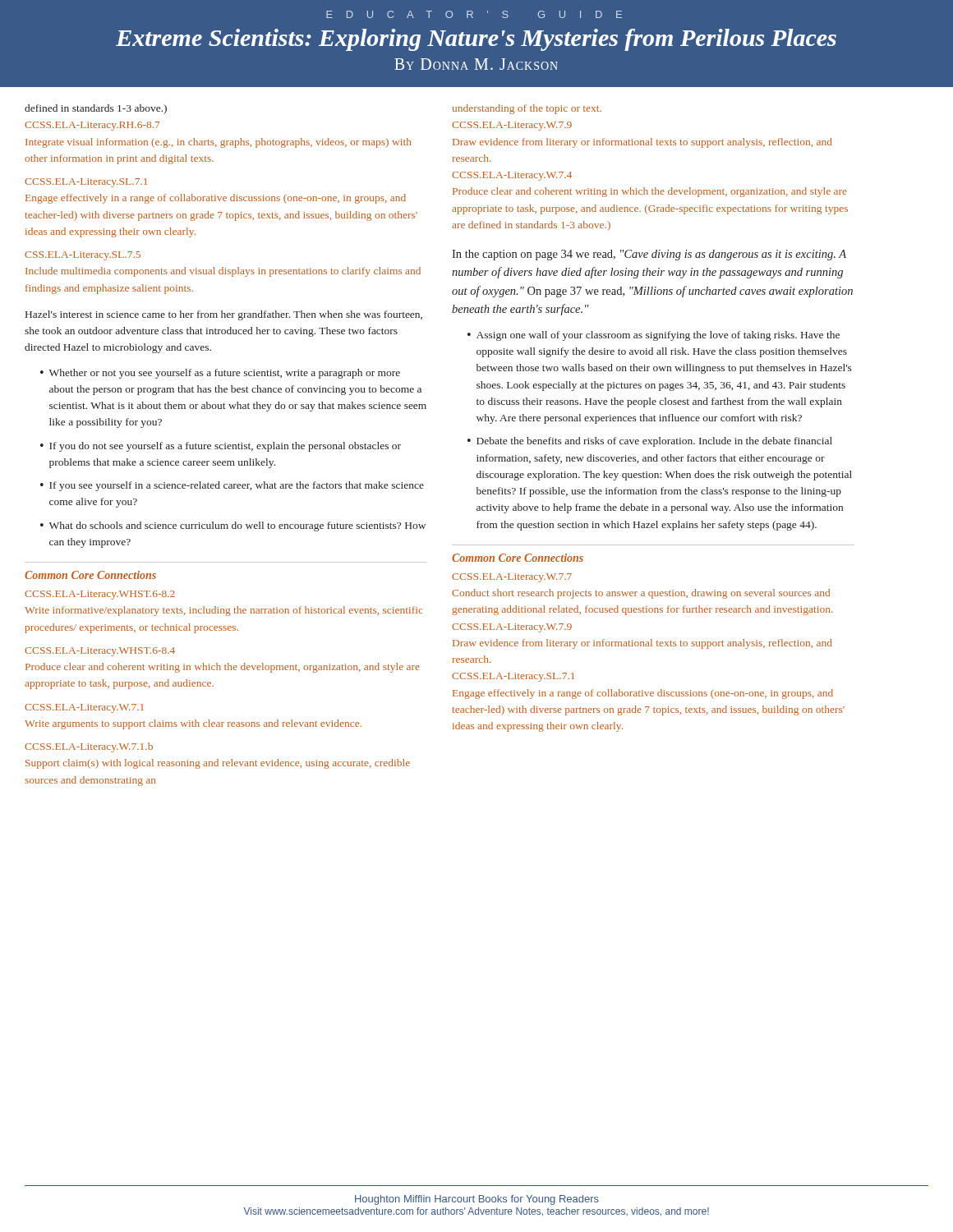Point to the region starting "• If you see yourself in a"
Screen dimensions: 1232x953
click(233, 494)
